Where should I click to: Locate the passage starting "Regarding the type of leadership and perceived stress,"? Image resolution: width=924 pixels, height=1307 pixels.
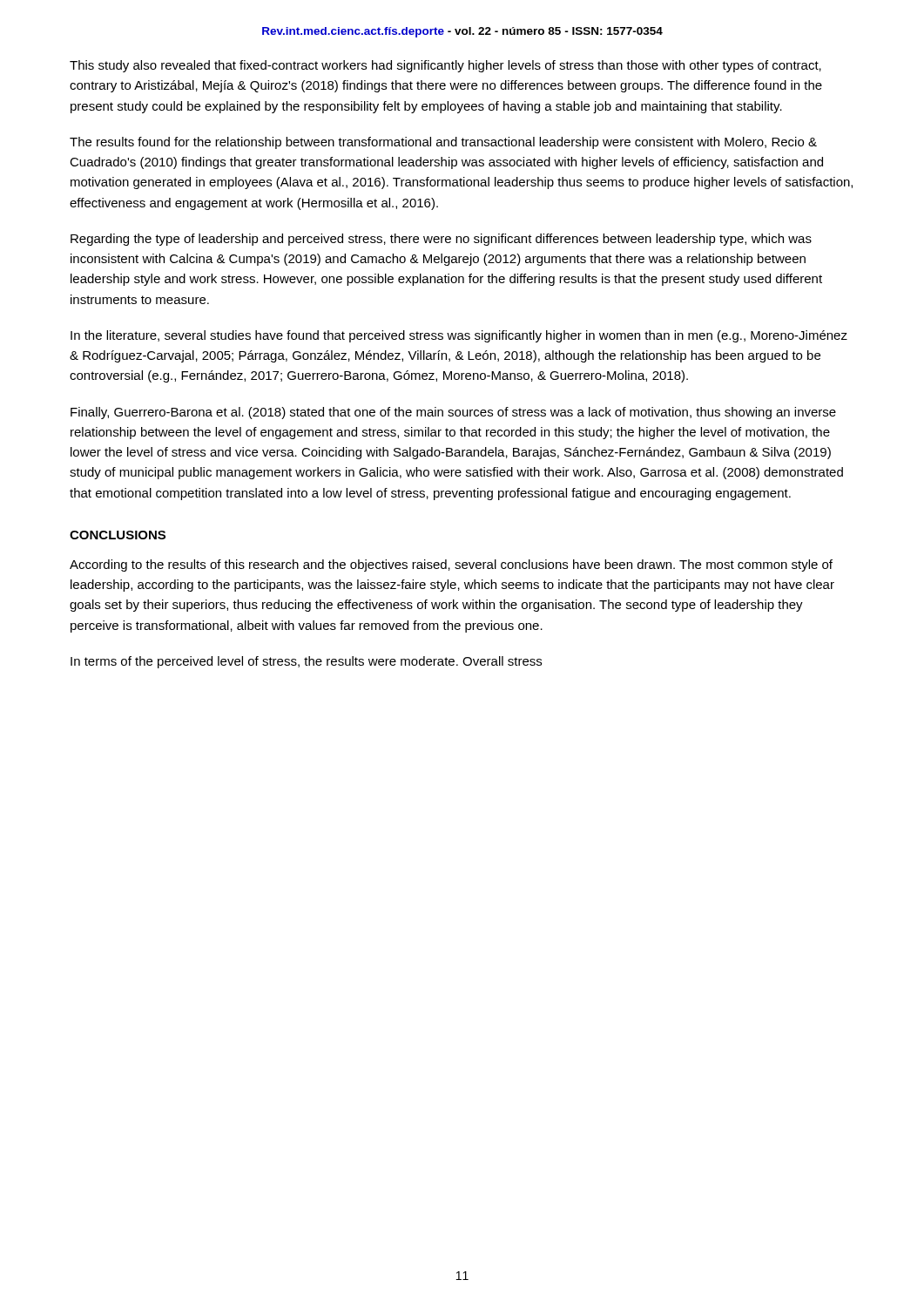coord(446,268)
